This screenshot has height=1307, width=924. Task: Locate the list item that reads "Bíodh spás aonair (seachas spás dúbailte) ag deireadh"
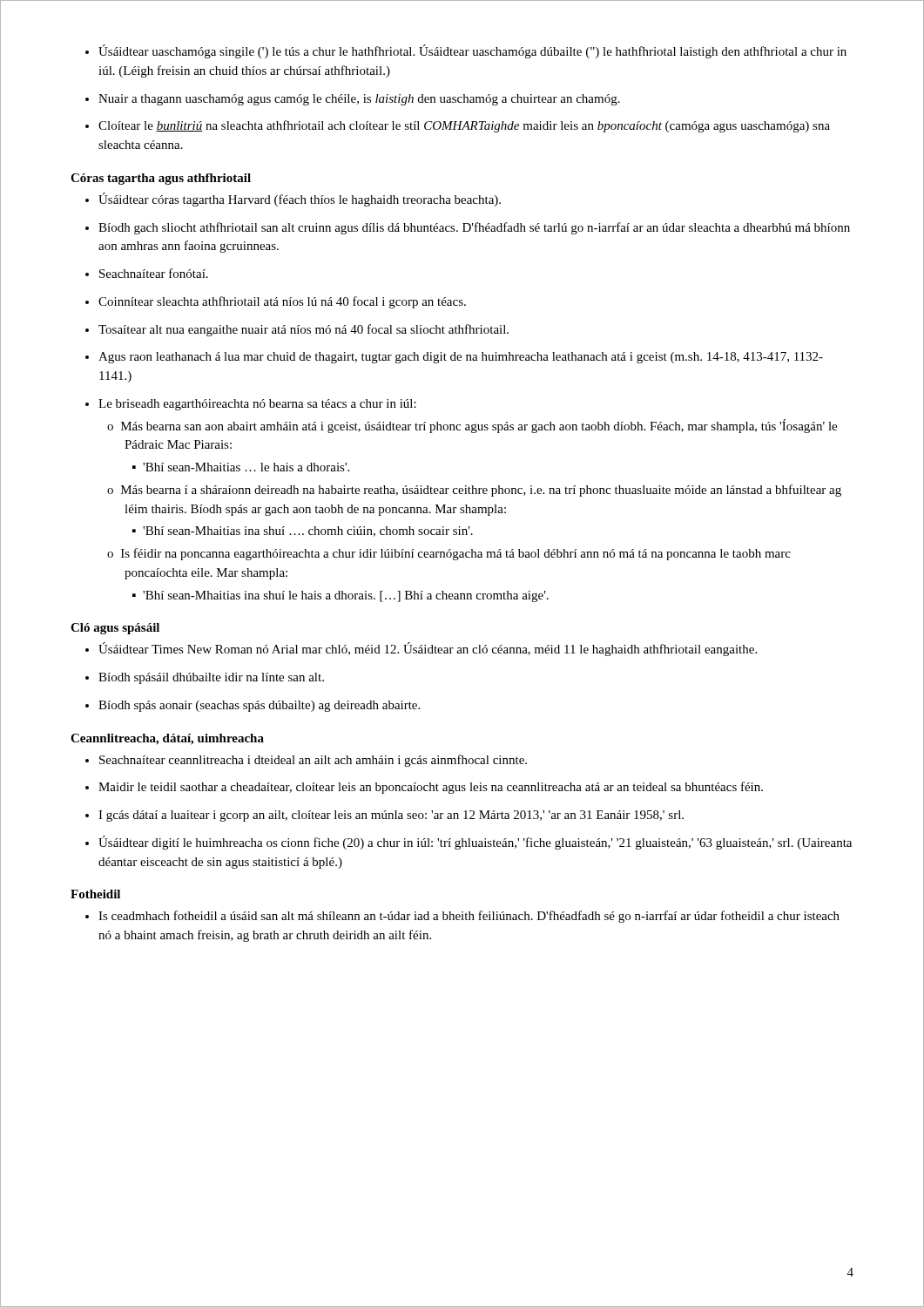tap(253, 706)
